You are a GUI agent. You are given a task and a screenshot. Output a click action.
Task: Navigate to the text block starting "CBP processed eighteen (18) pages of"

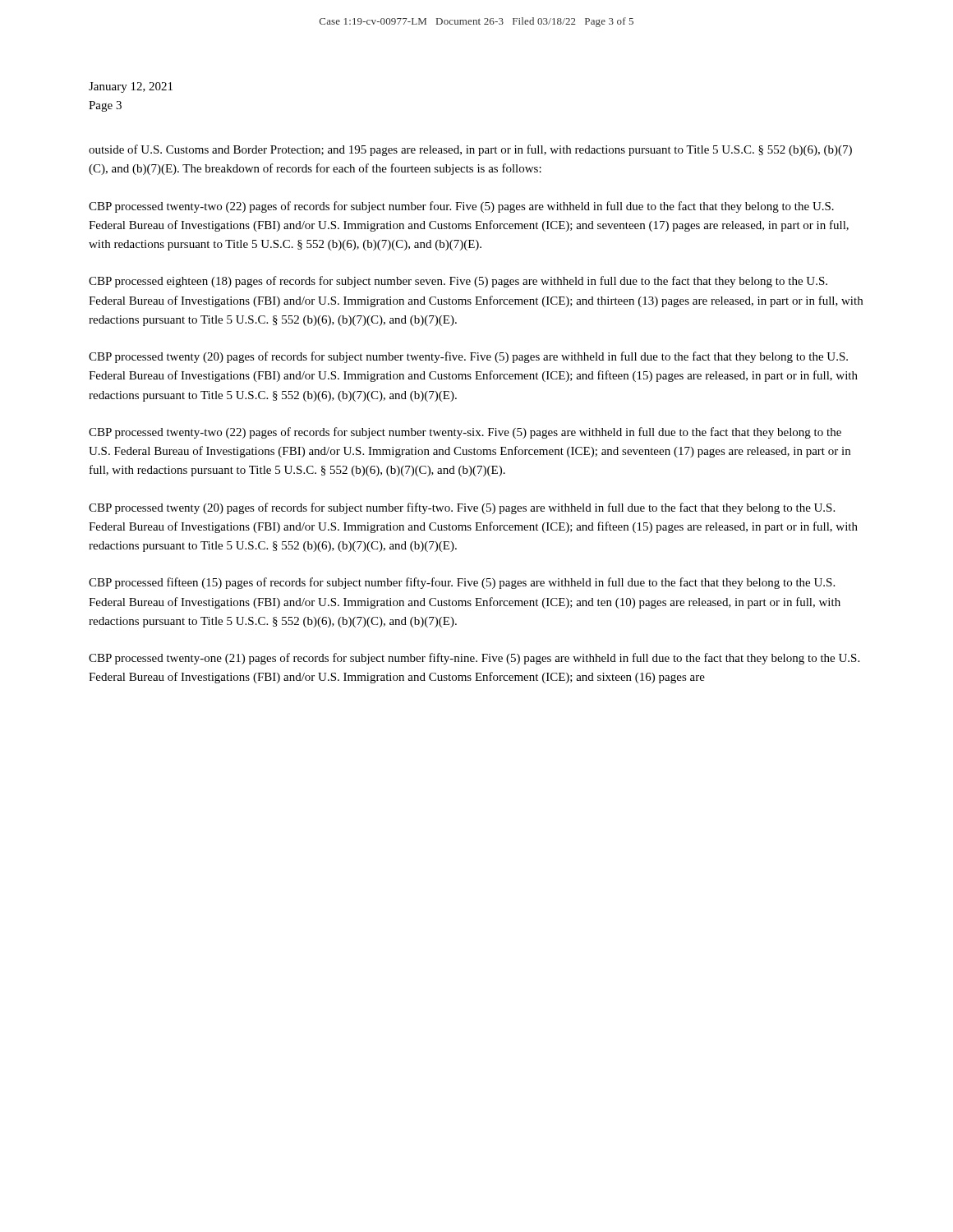click(x=476, y=300)
